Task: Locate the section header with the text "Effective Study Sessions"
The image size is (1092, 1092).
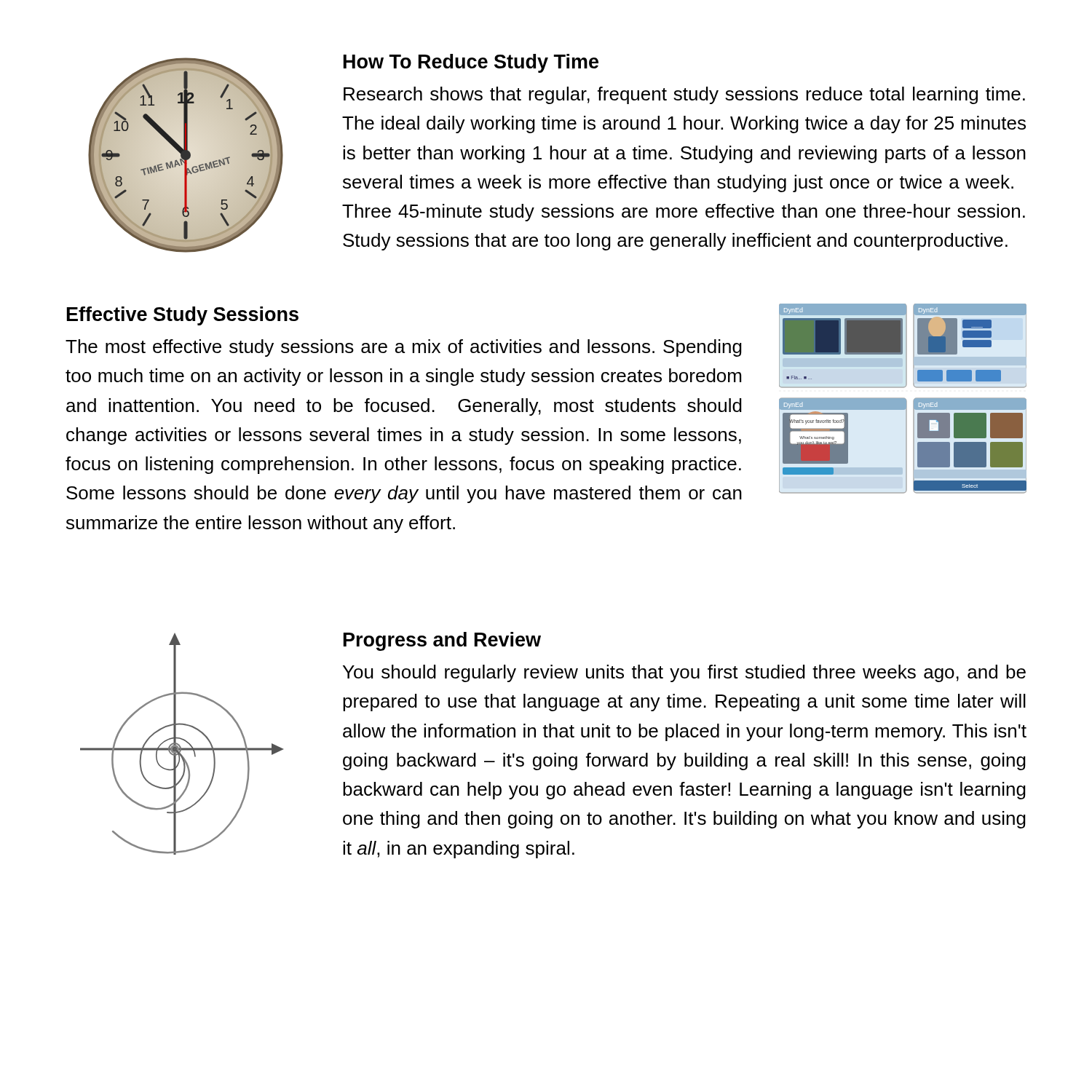Action: coord(182,314)
